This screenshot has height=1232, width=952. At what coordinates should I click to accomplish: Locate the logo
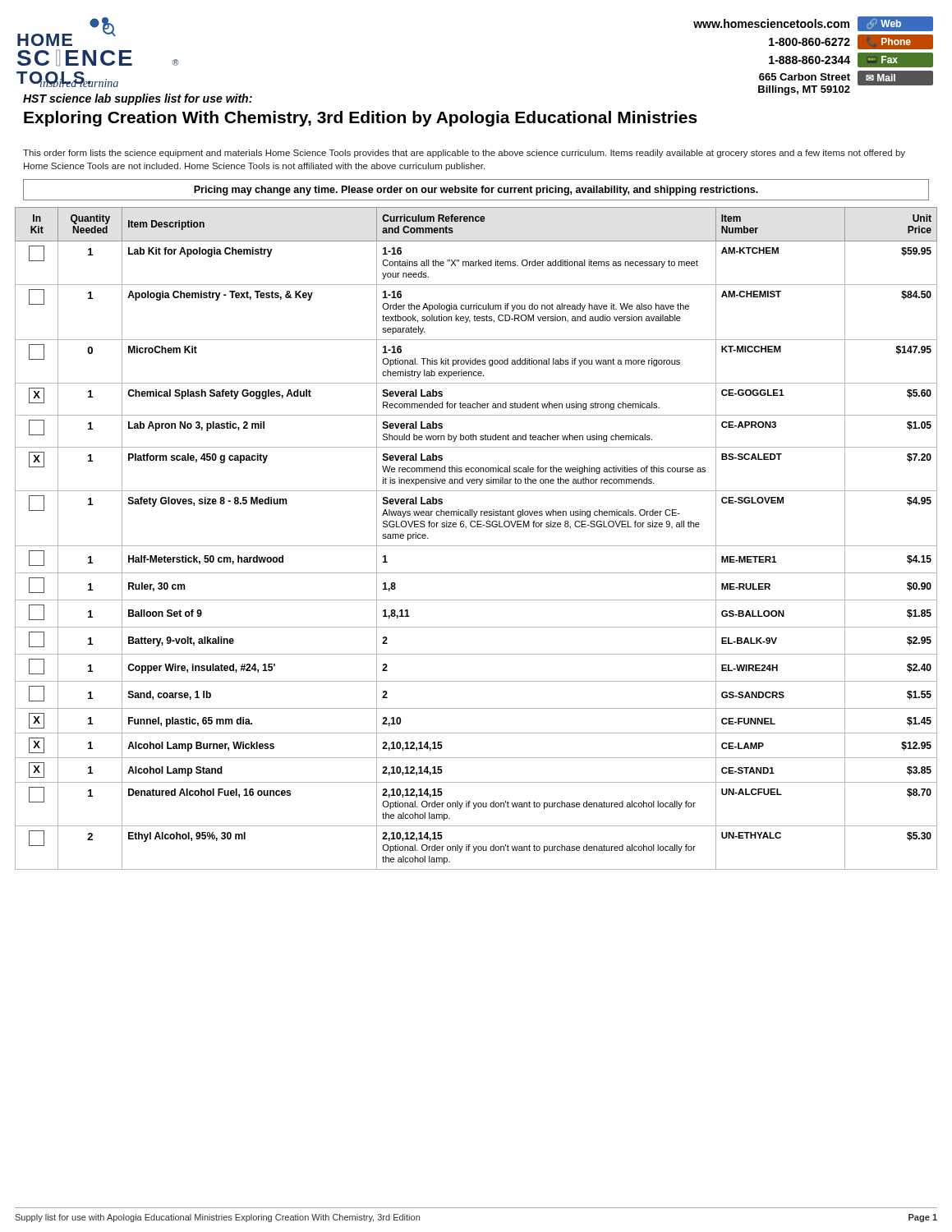(x=115, y=51)
